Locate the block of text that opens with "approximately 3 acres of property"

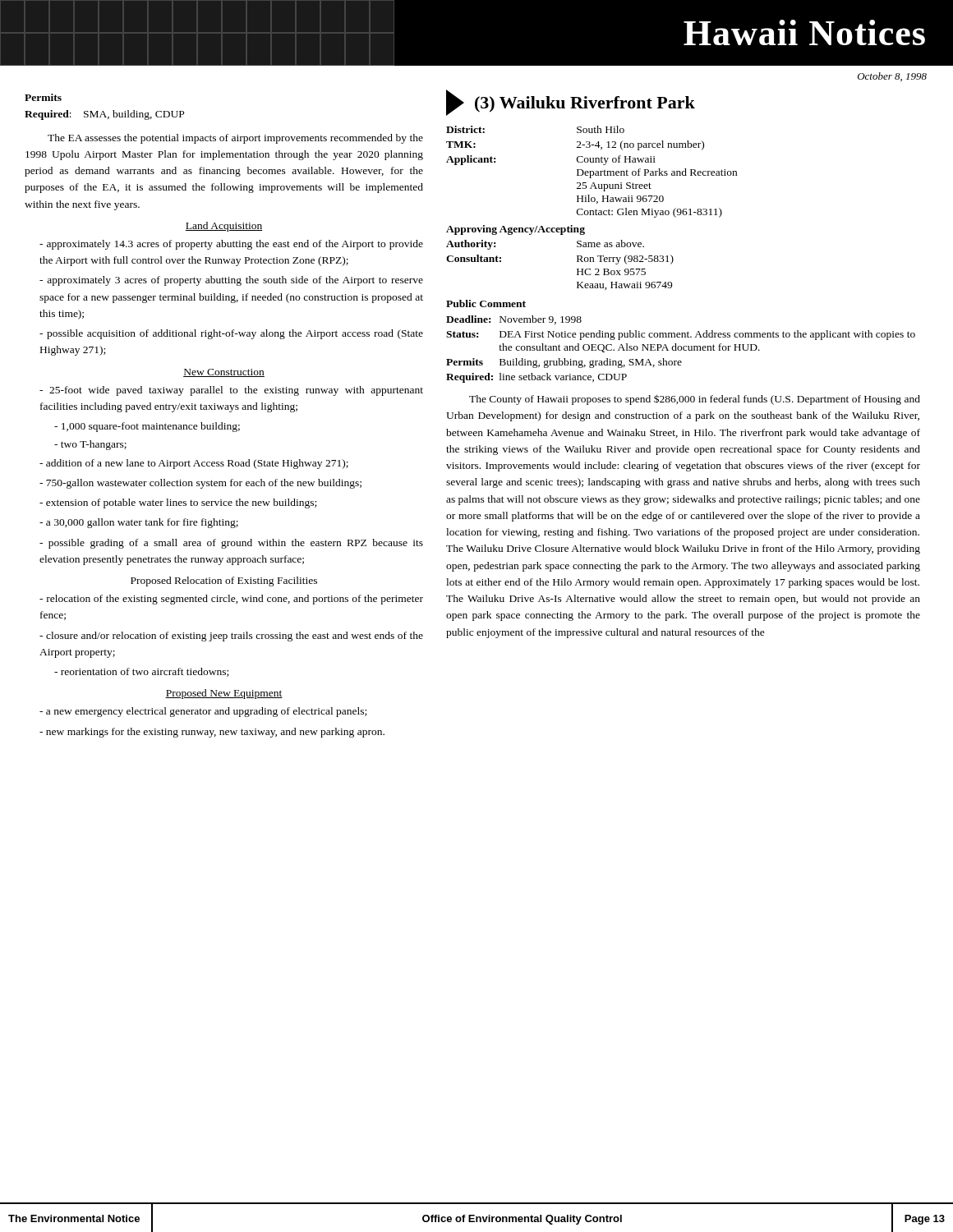[231, 297]
